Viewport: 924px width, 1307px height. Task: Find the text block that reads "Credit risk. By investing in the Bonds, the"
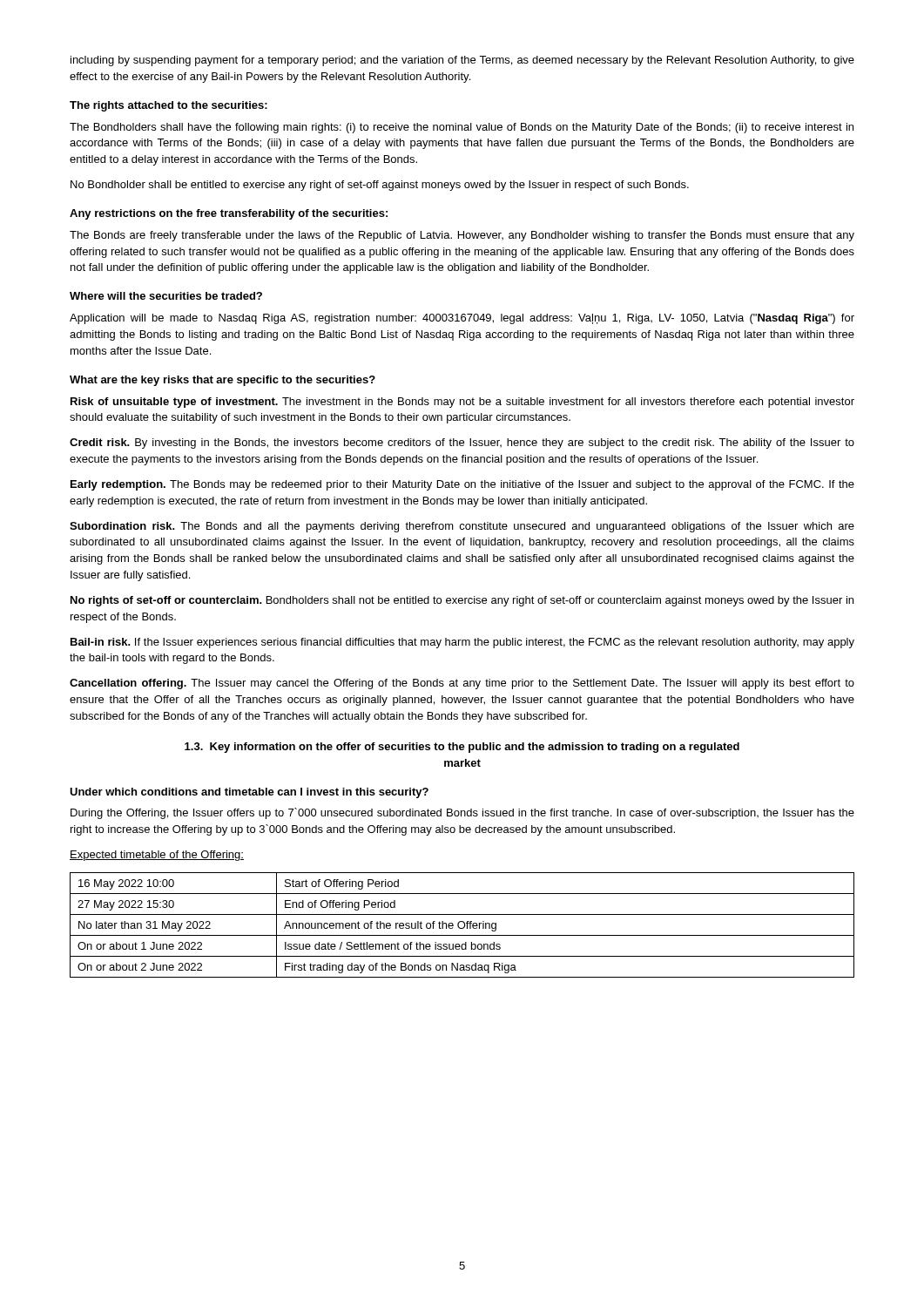pos(462,451)
